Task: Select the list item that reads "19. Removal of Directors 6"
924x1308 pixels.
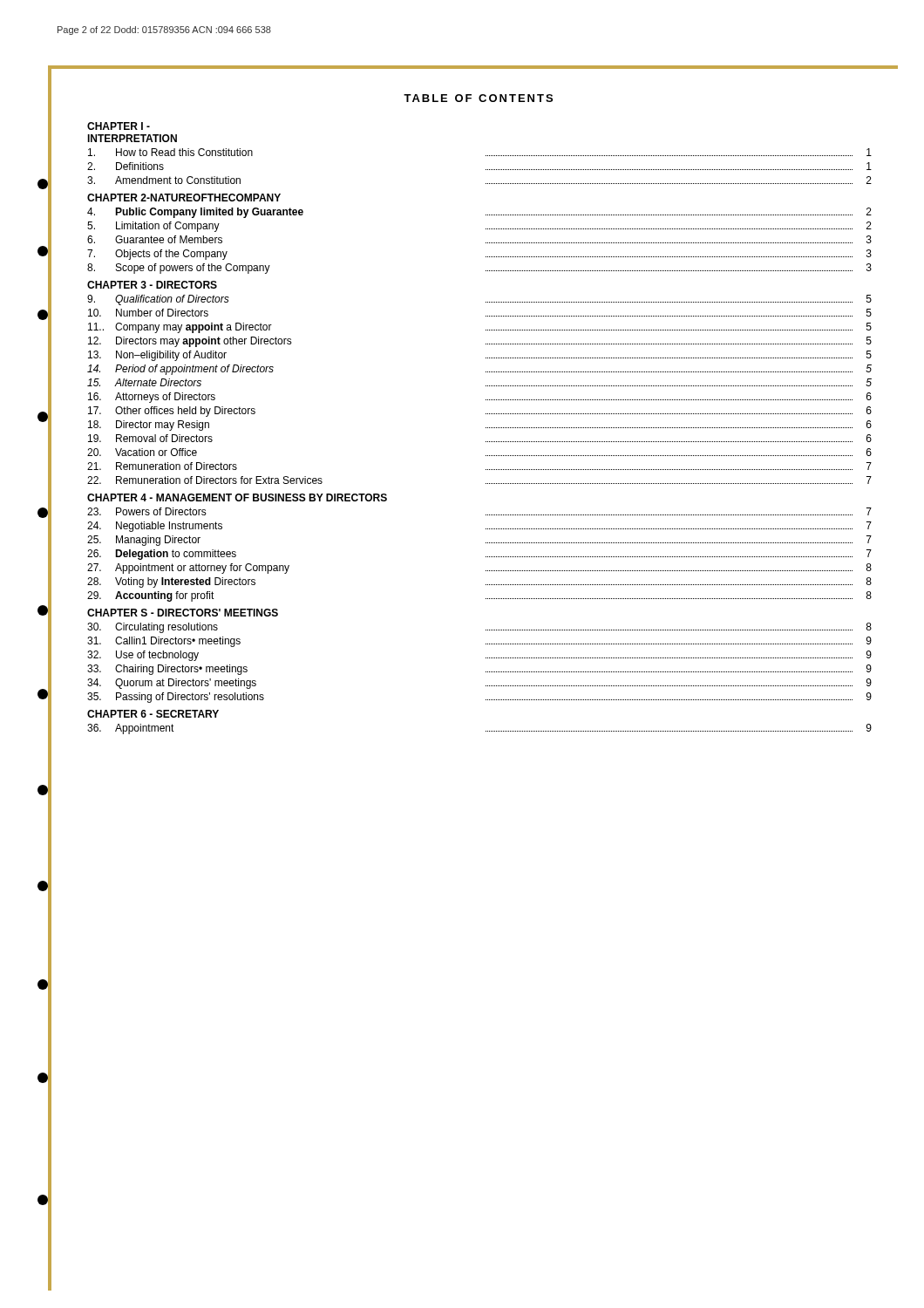Action: pos(479,439)
